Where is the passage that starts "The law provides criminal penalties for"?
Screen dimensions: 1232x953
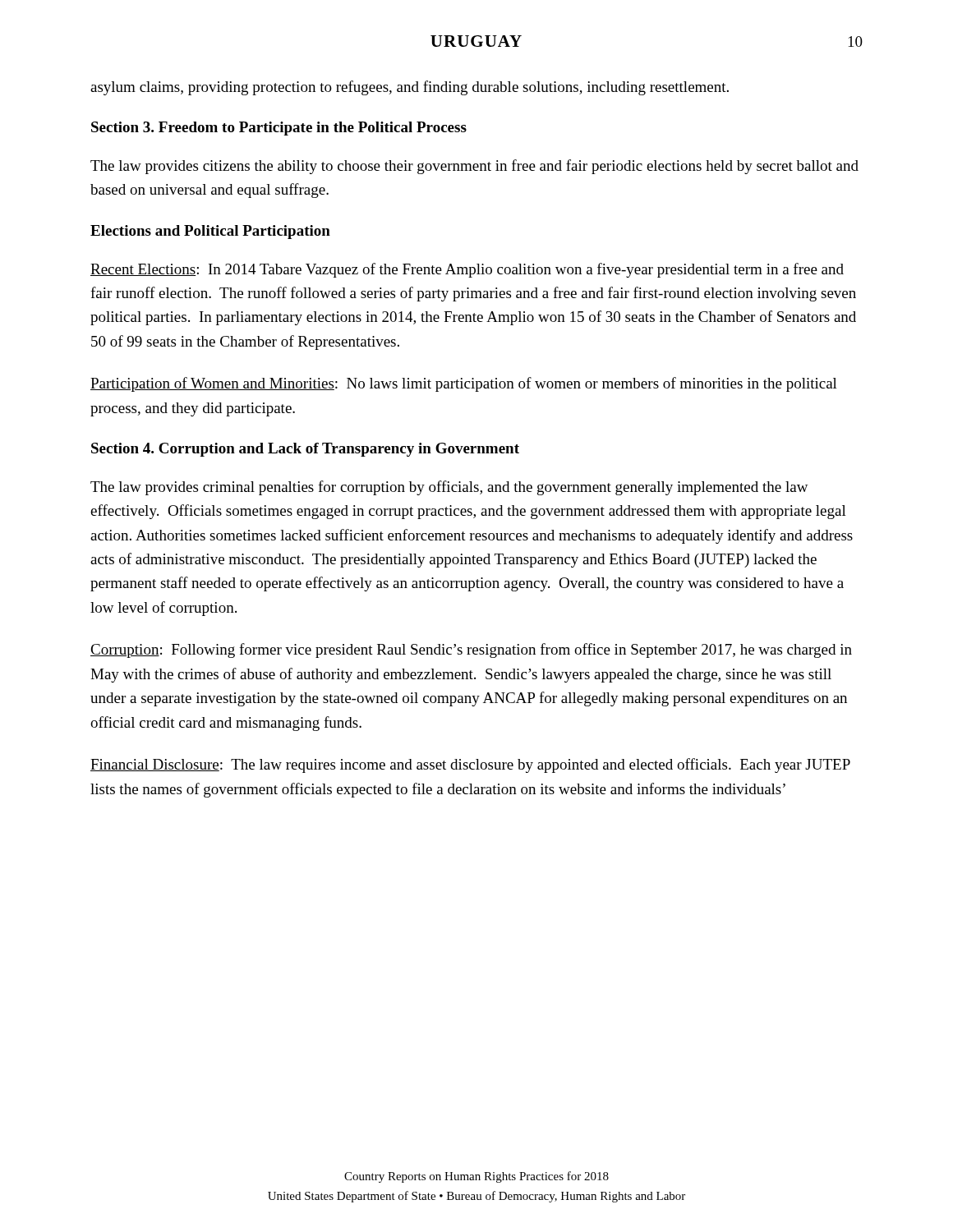point(472,547)
